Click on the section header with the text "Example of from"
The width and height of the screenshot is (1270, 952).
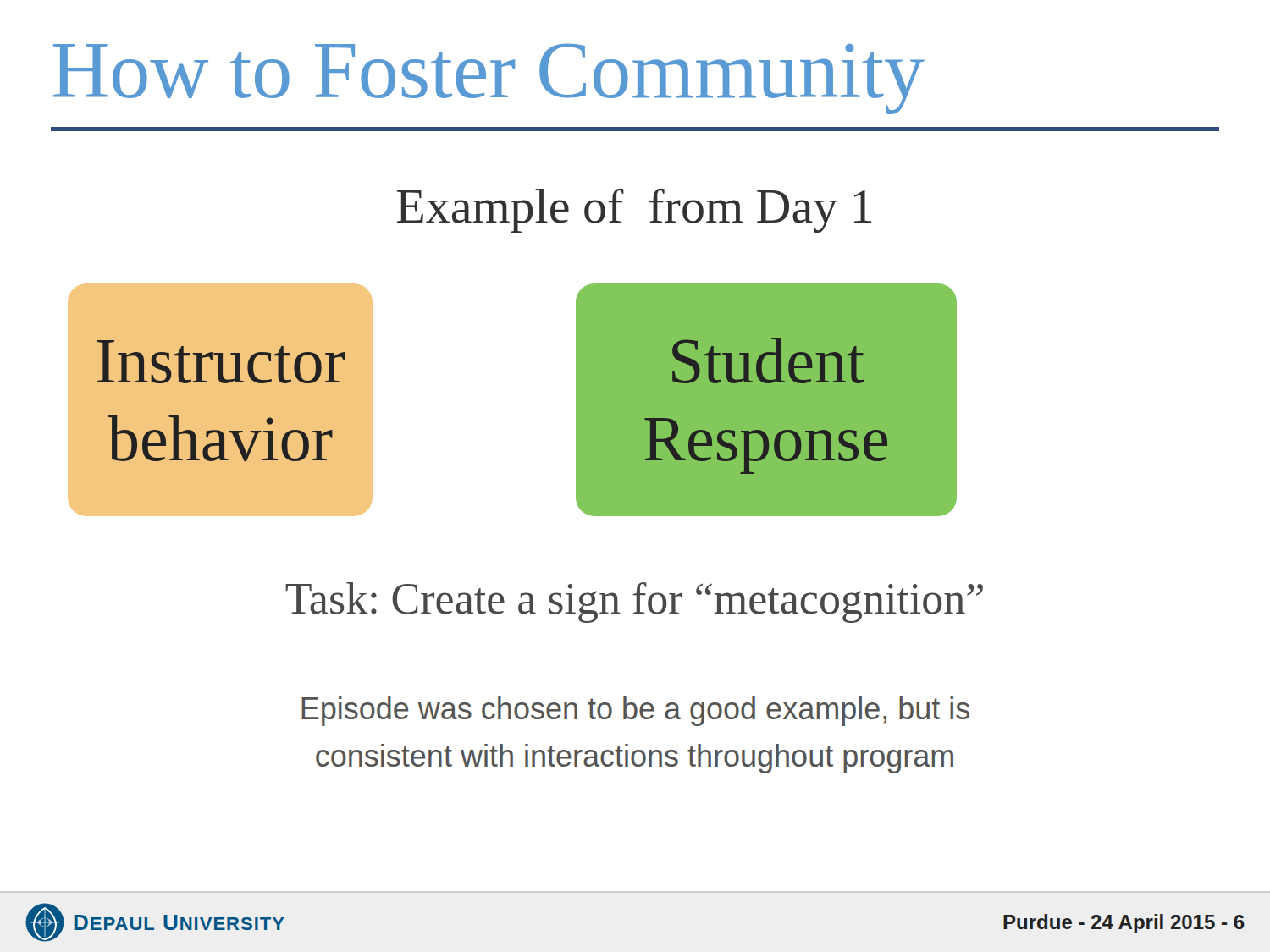635,206
